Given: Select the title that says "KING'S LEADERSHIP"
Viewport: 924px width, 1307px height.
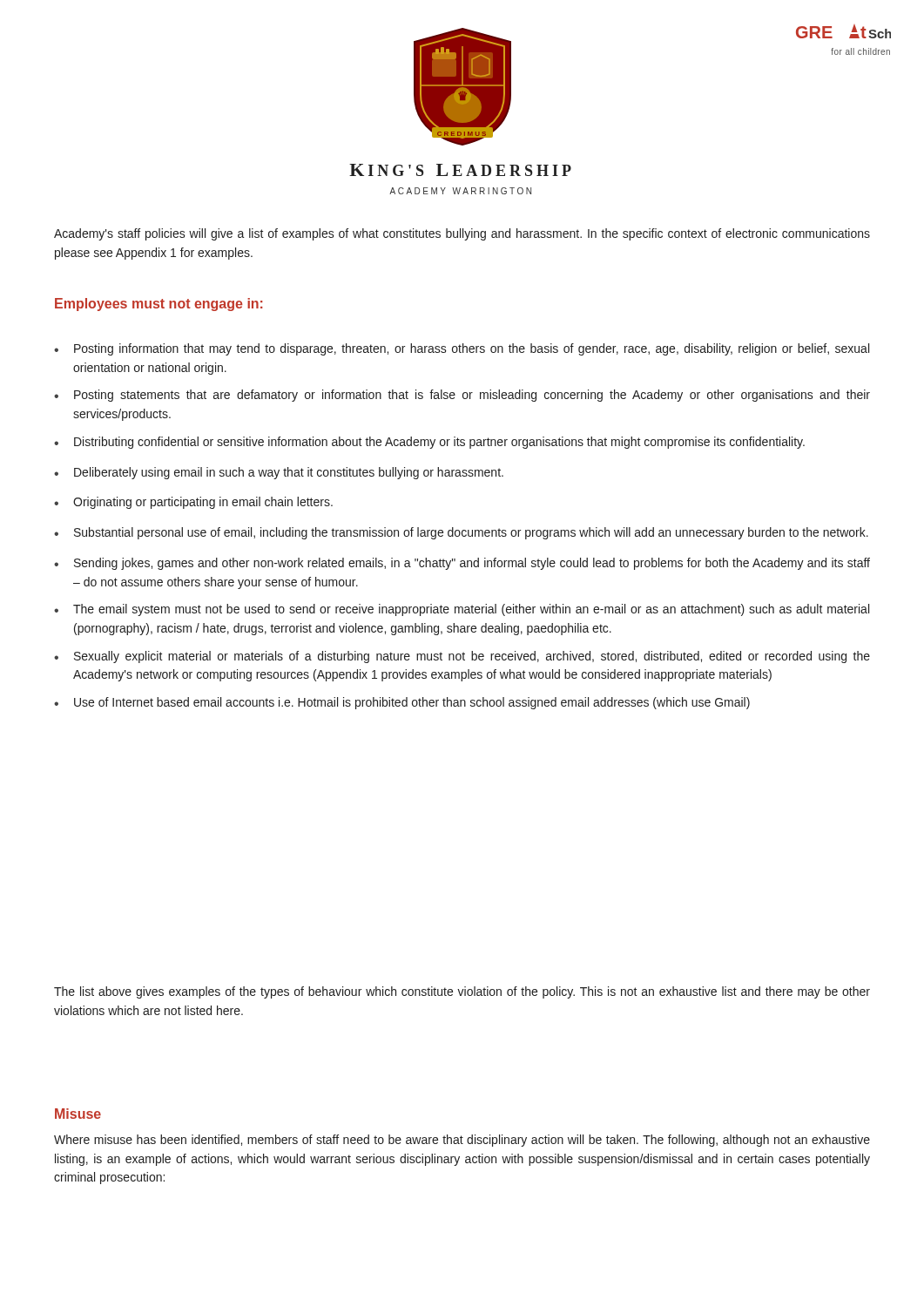Looking at the screenshot, I should (x=462, y=169).
